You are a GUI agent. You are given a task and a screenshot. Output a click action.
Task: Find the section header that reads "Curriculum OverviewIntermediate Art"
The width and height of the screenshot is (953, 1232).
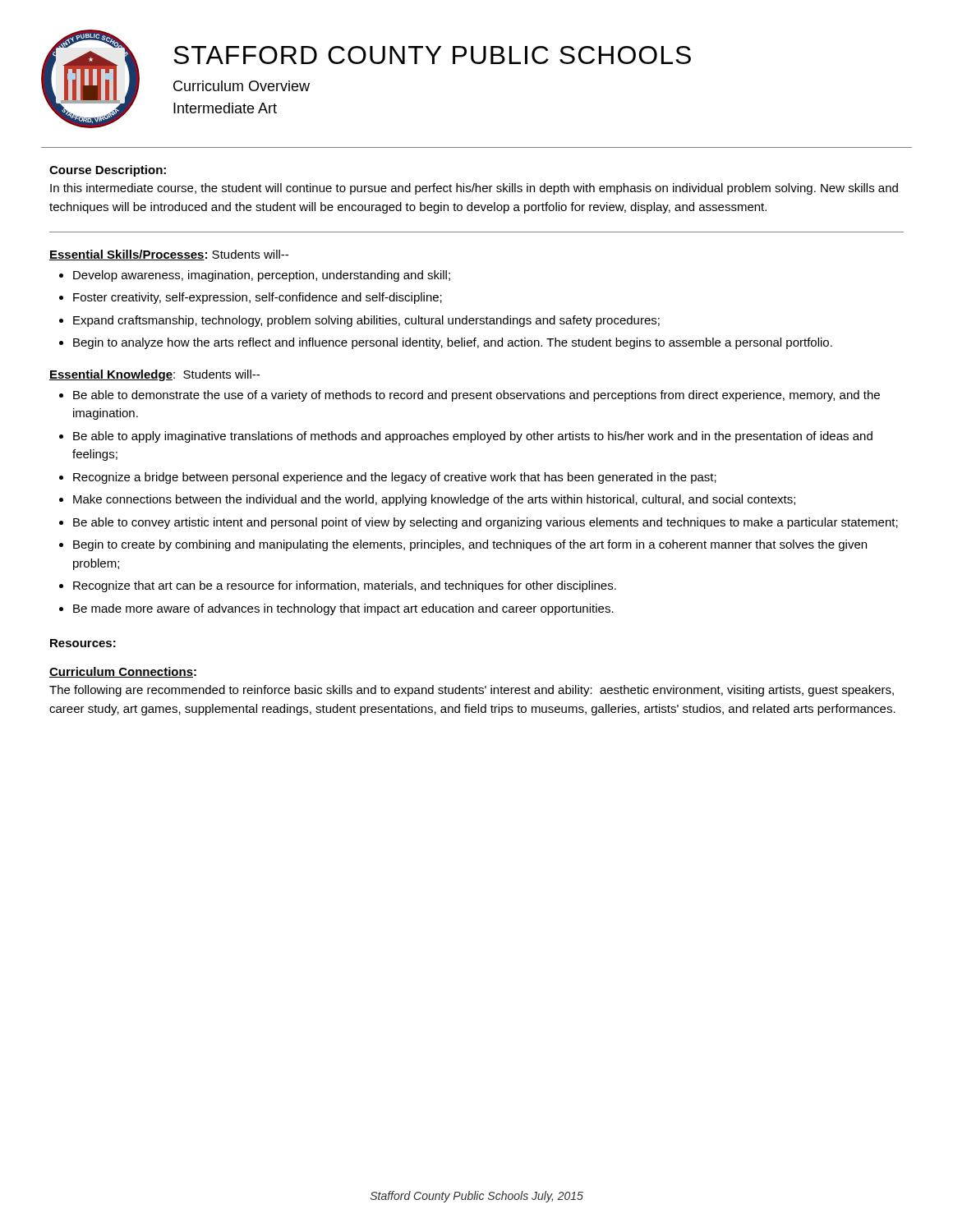[x=241, y=97]
